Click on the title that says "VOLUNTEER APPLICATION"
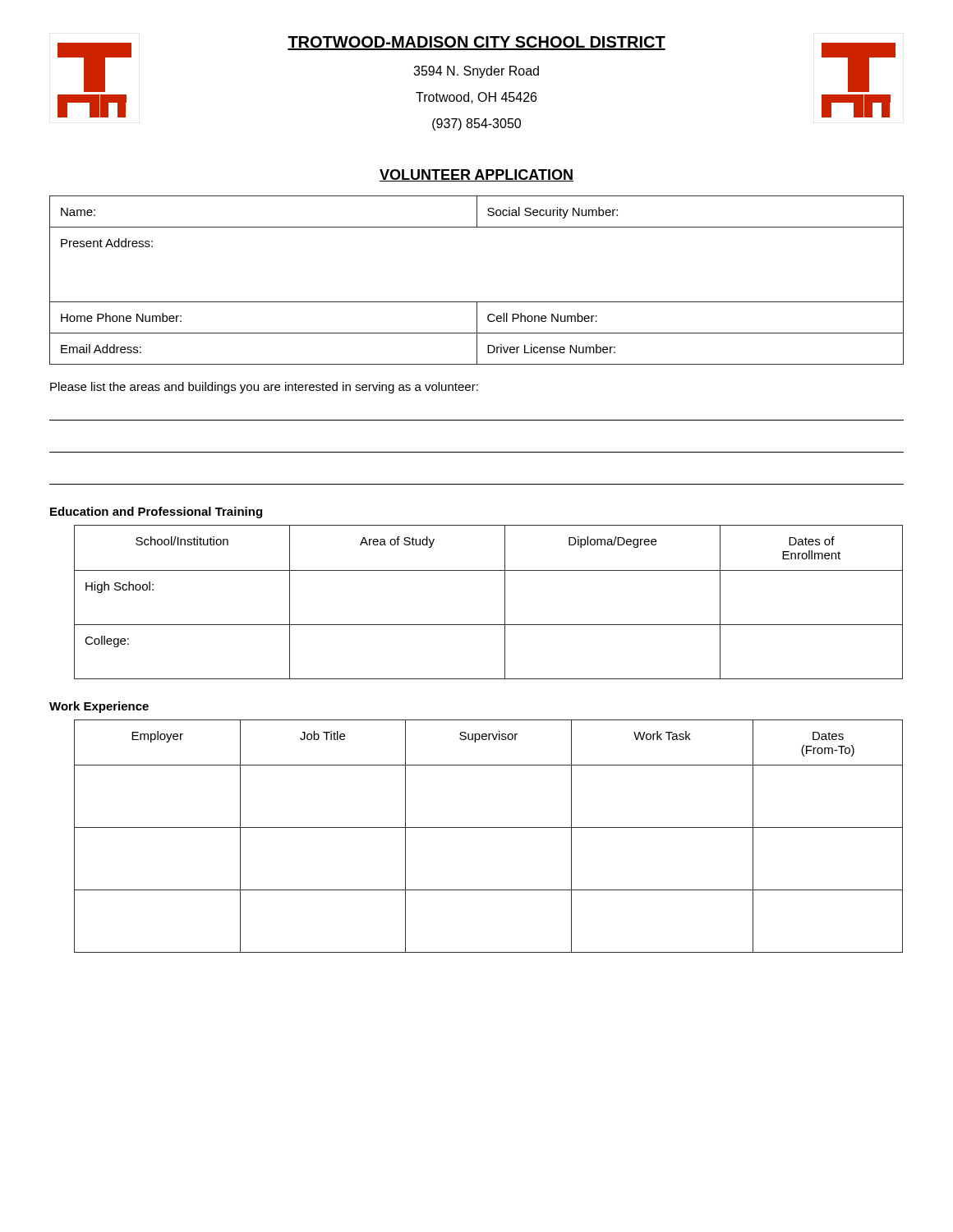The width and height of the screenshot is (953, 1232). (476, 175)
